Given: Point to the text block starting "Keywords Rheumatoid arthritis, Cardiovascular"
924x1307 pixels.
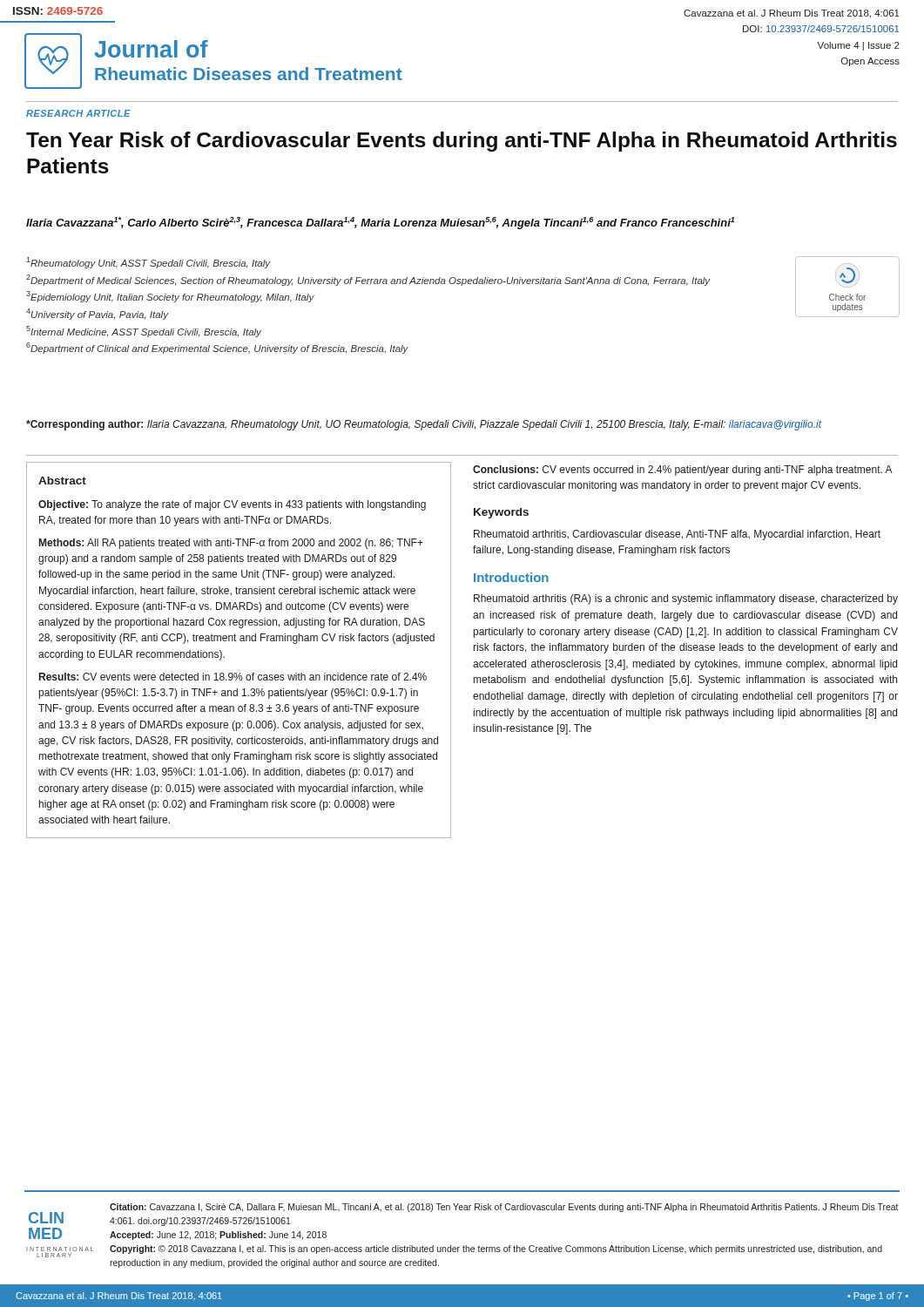Looking at the screenshot, I should point(685,530).
